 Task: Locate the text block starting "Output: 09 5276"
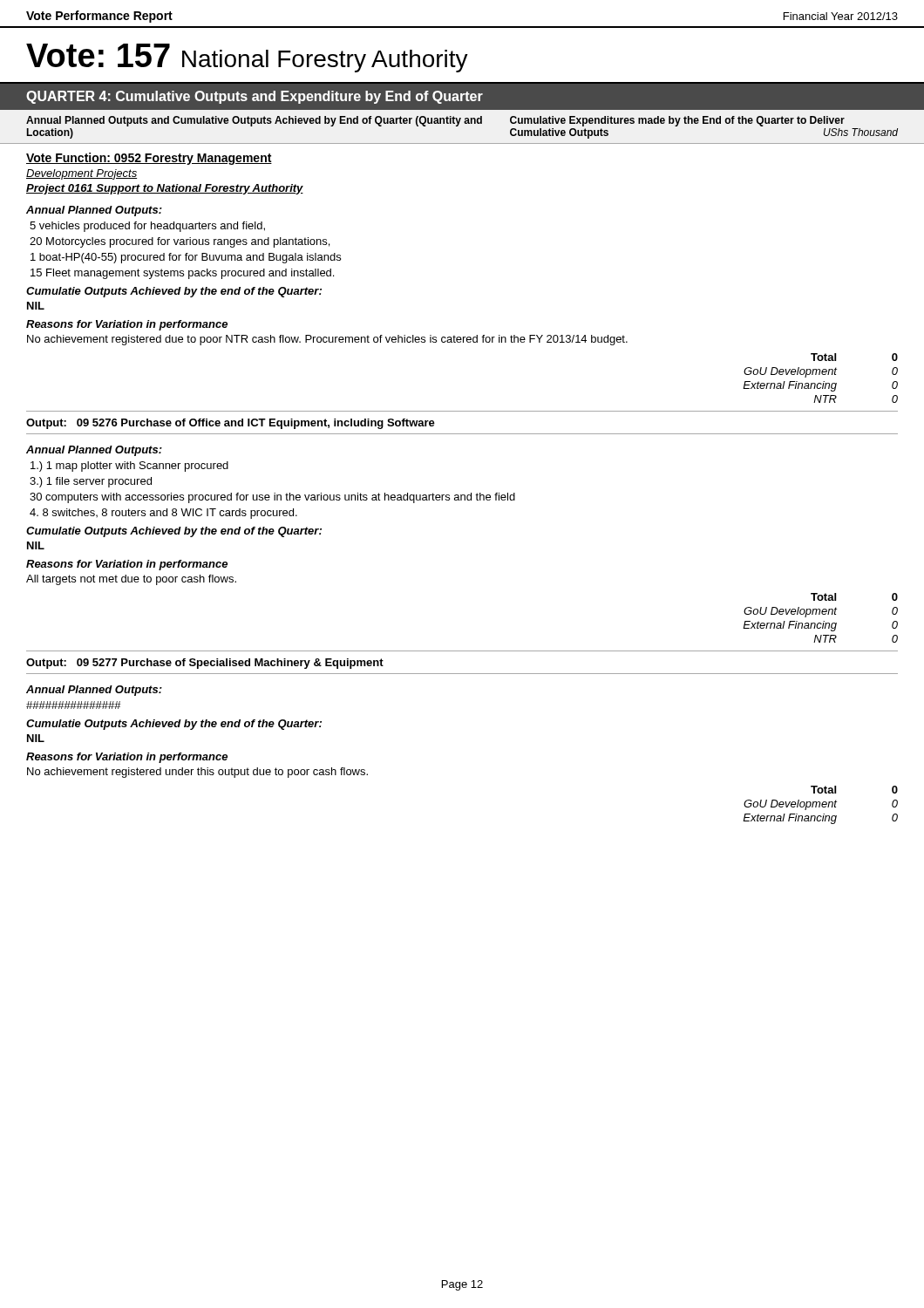click(x=230, y=422)
